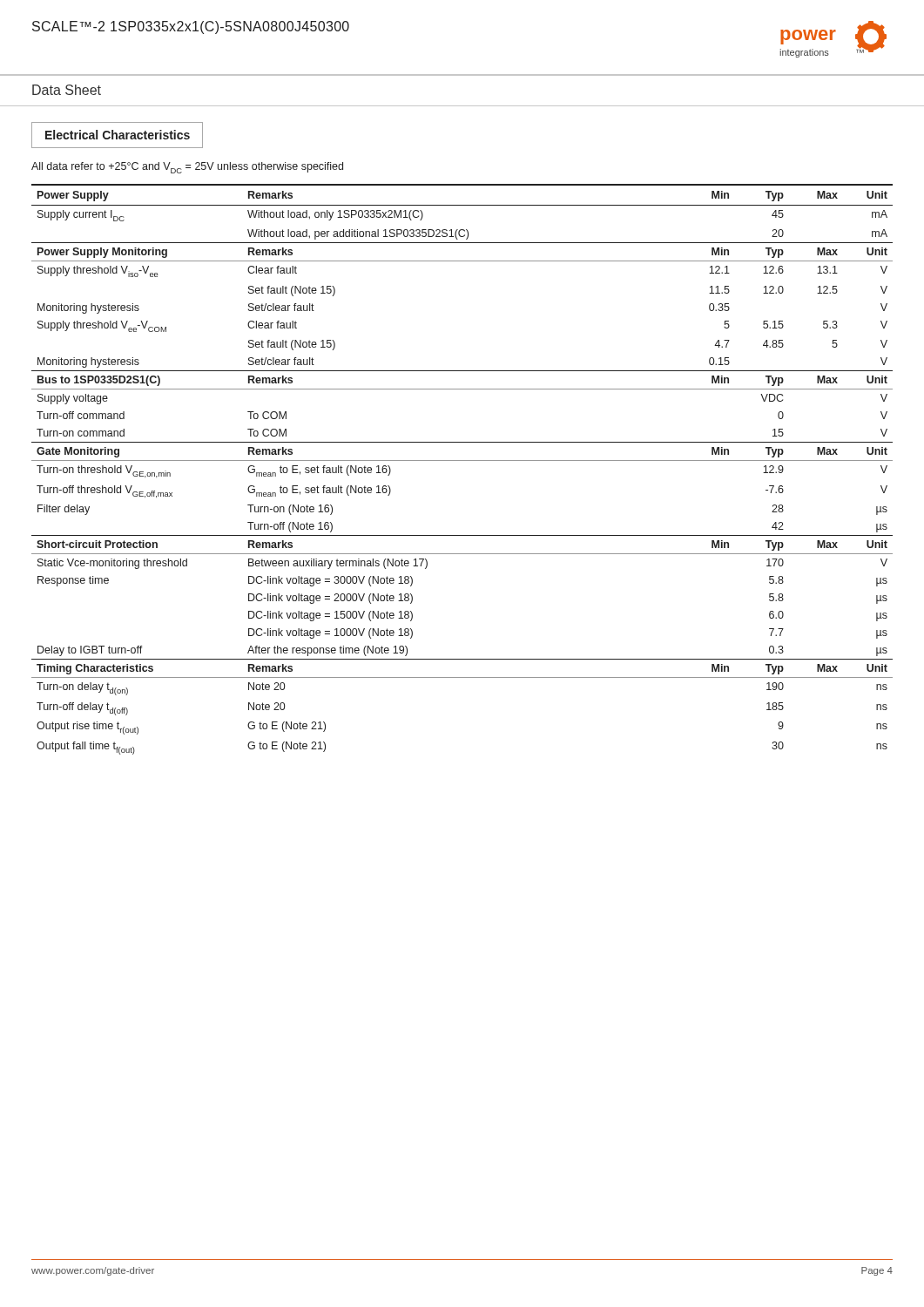The height and width of the screenshot is (1307, 924).
Task: Click on the section header that says "Data Sheet"
Action: [66, 90]
